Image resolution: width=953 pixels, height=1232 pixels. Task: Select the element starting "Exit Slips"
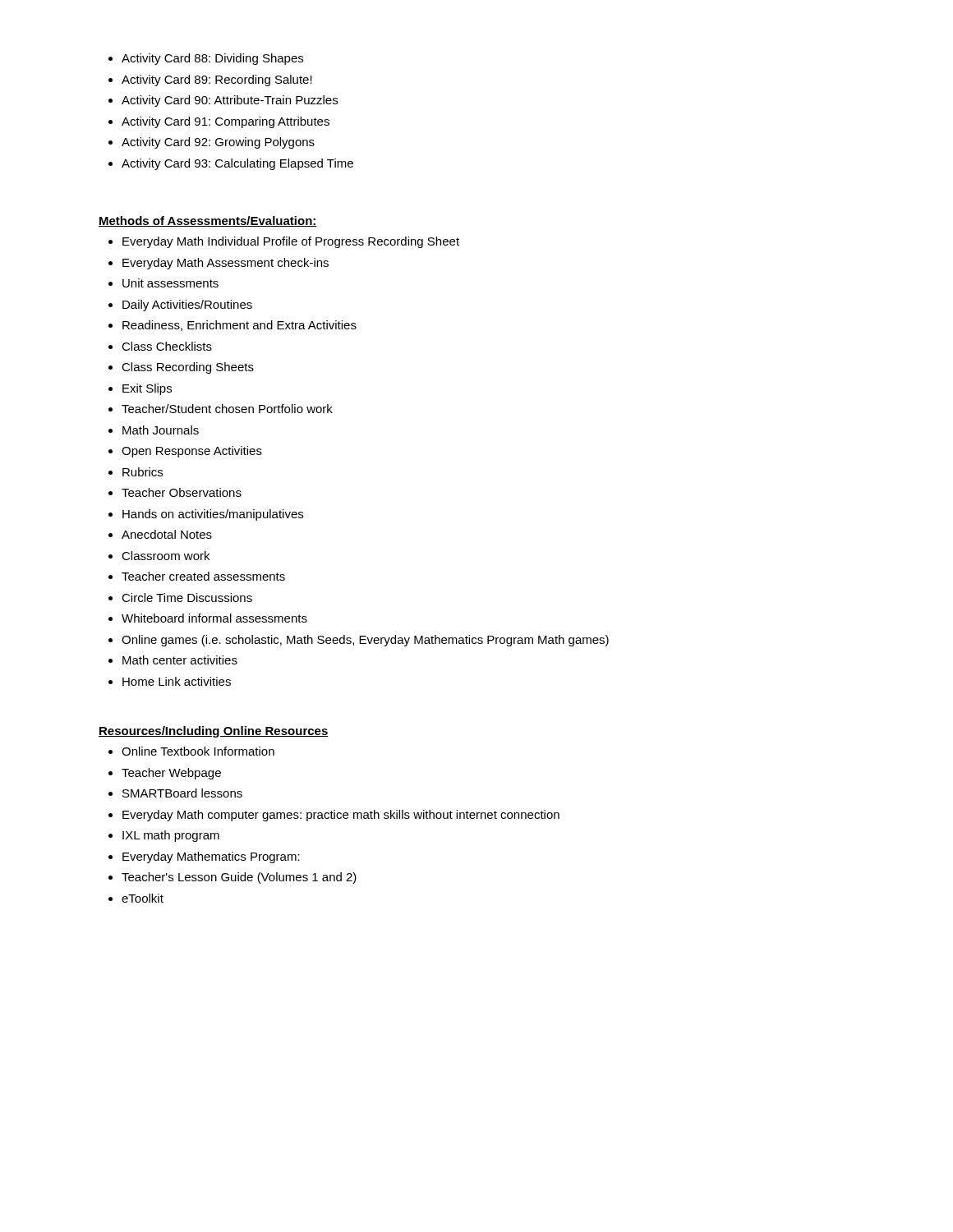(x=147, y=388)
